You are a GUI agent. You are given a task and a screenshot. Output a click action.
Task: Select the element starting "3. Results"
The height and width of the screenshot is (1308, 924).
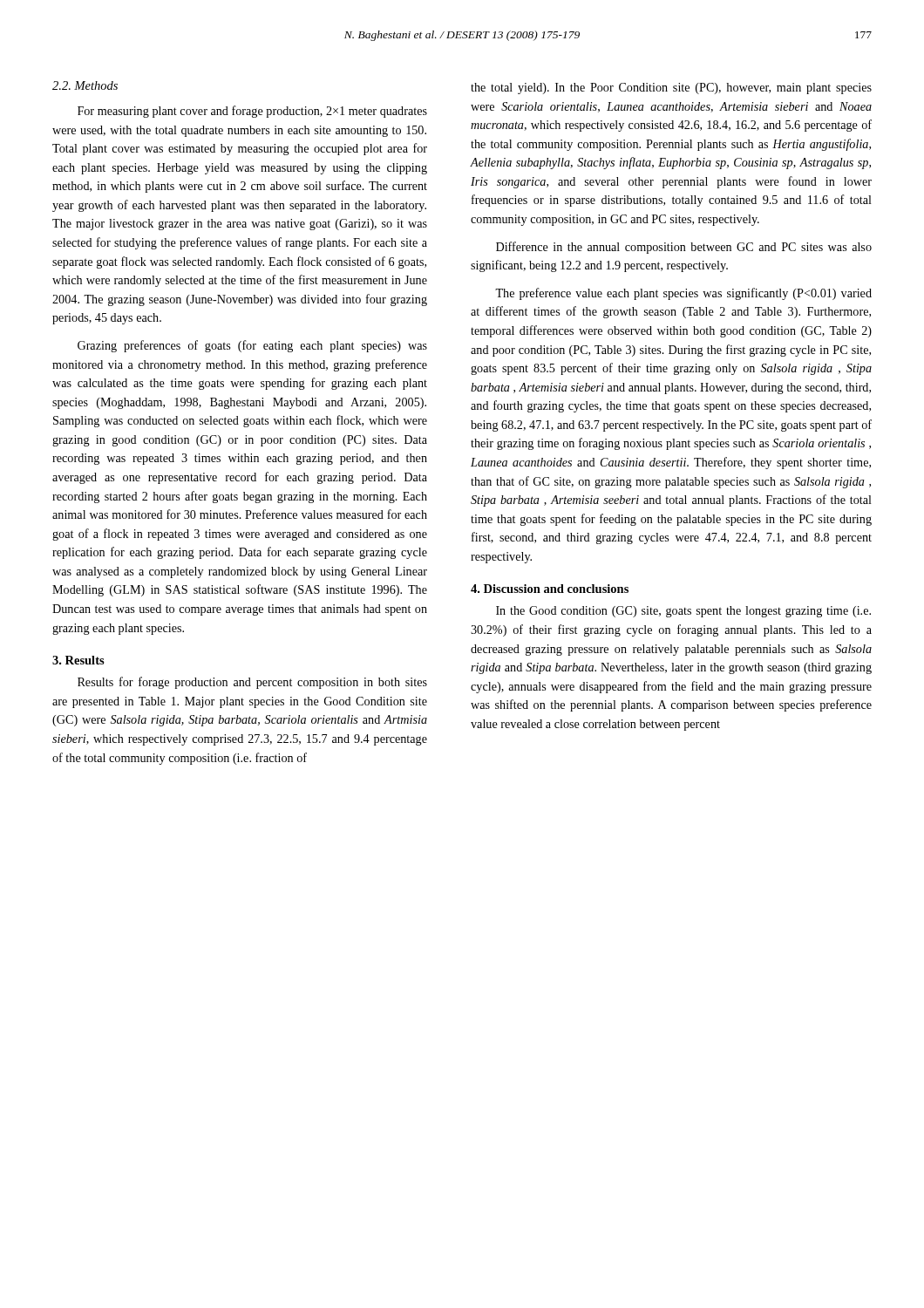click(78, 660)
